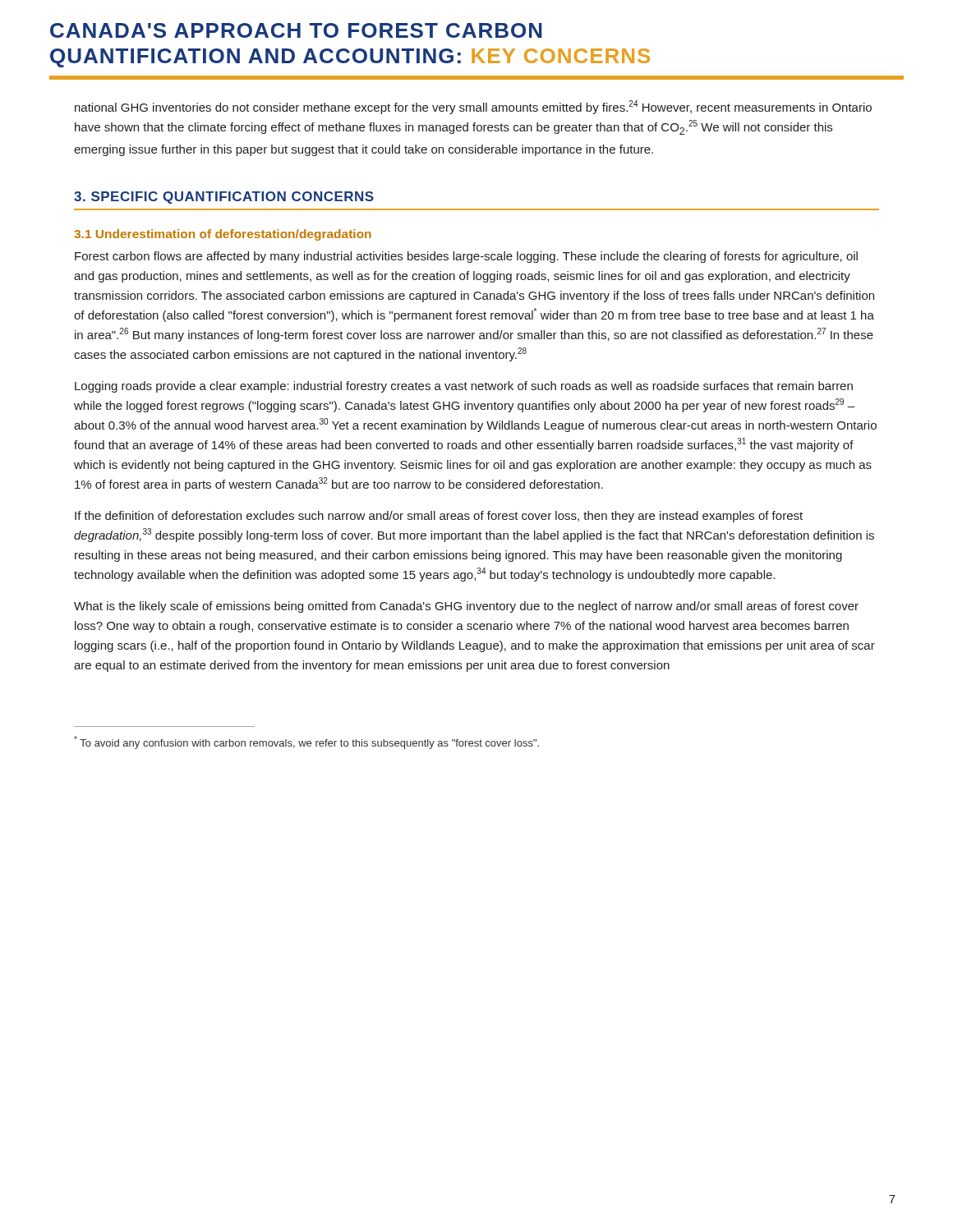Find the text block that says "national GHG inventories do"

[x=473, y=128]
